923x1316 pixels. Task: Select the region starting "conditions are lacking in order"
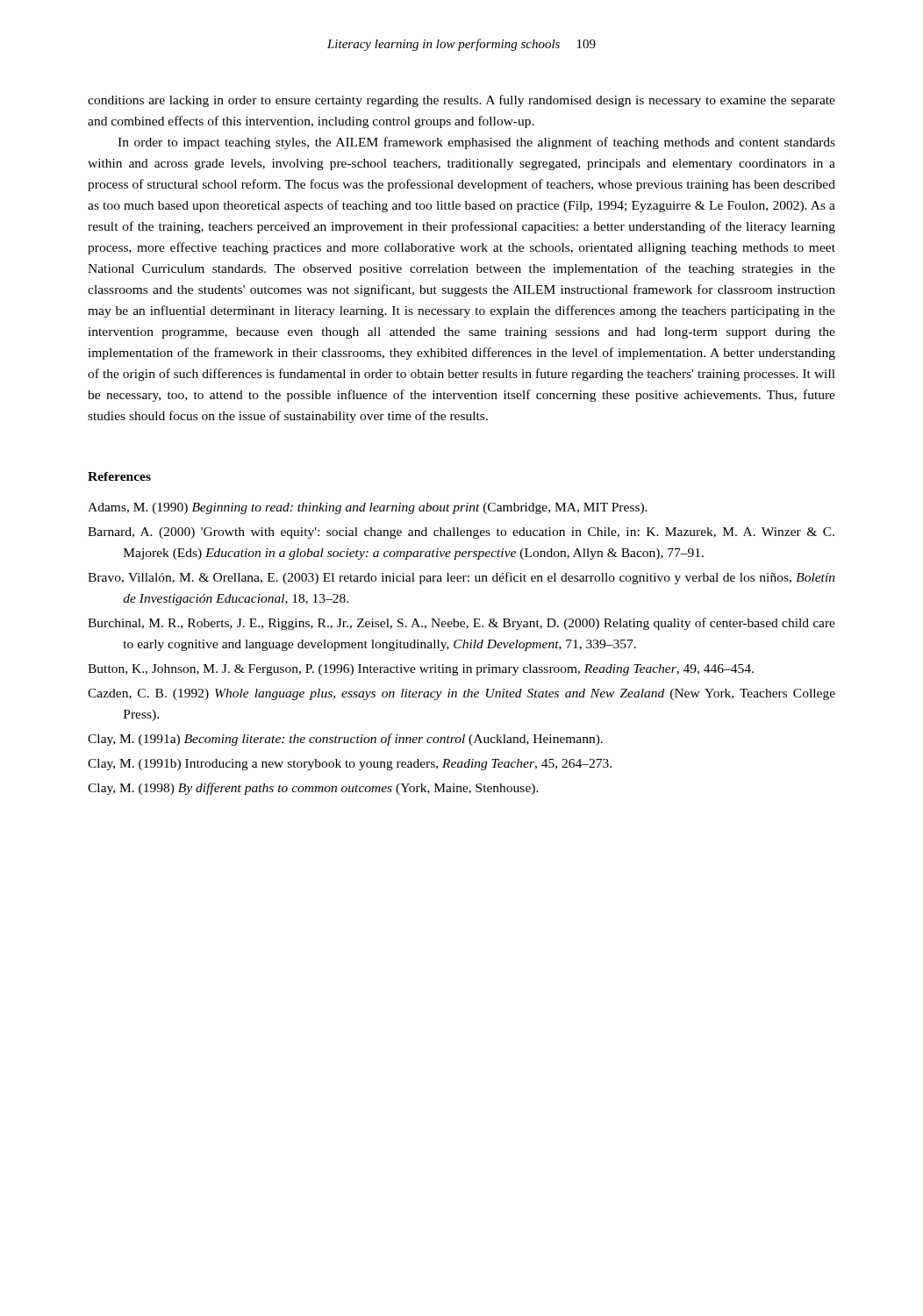click(462, 110)
